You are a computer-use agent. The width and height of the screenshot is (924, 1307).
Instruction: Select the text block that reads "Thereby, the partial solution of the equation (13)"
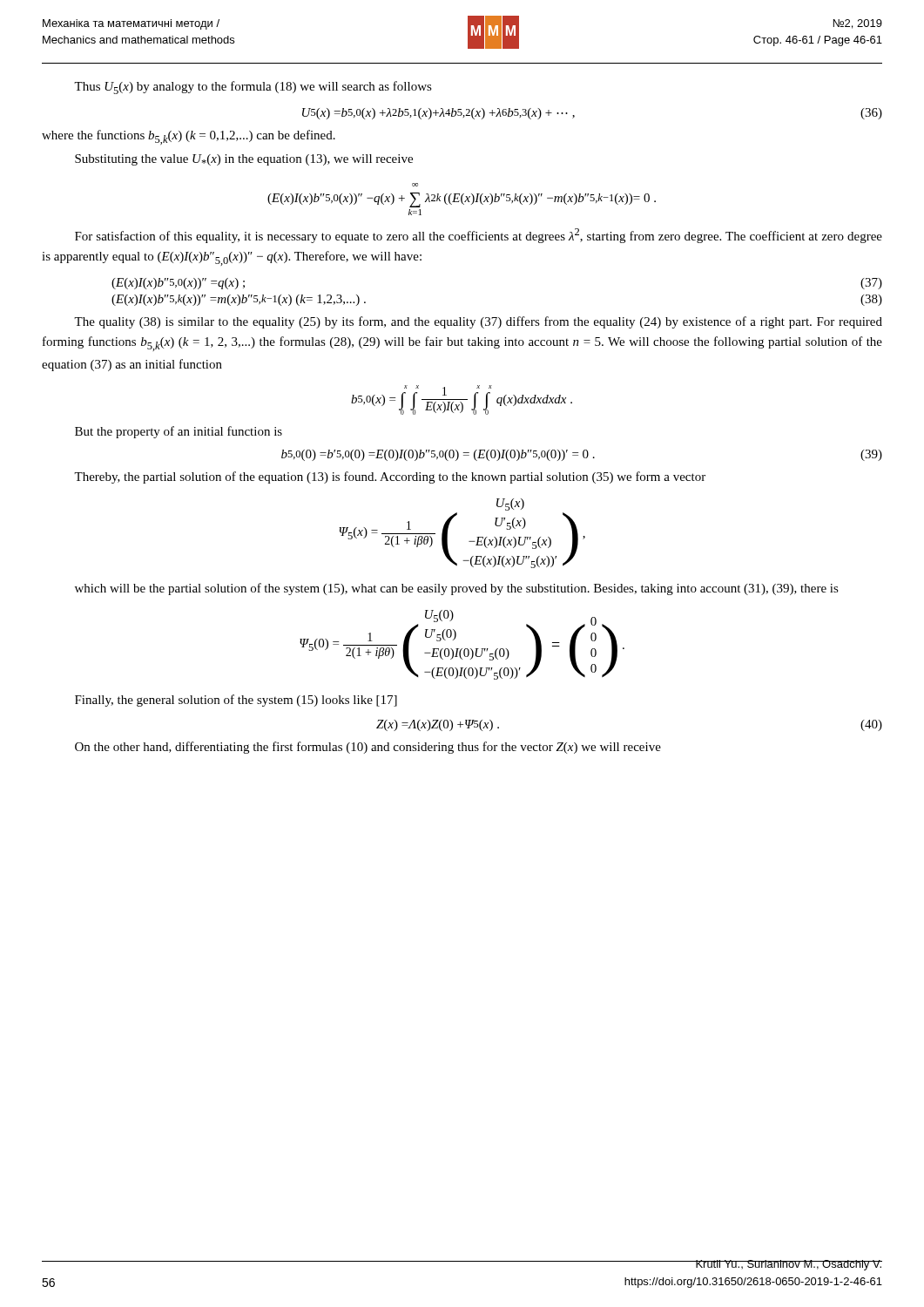(390, 476)
